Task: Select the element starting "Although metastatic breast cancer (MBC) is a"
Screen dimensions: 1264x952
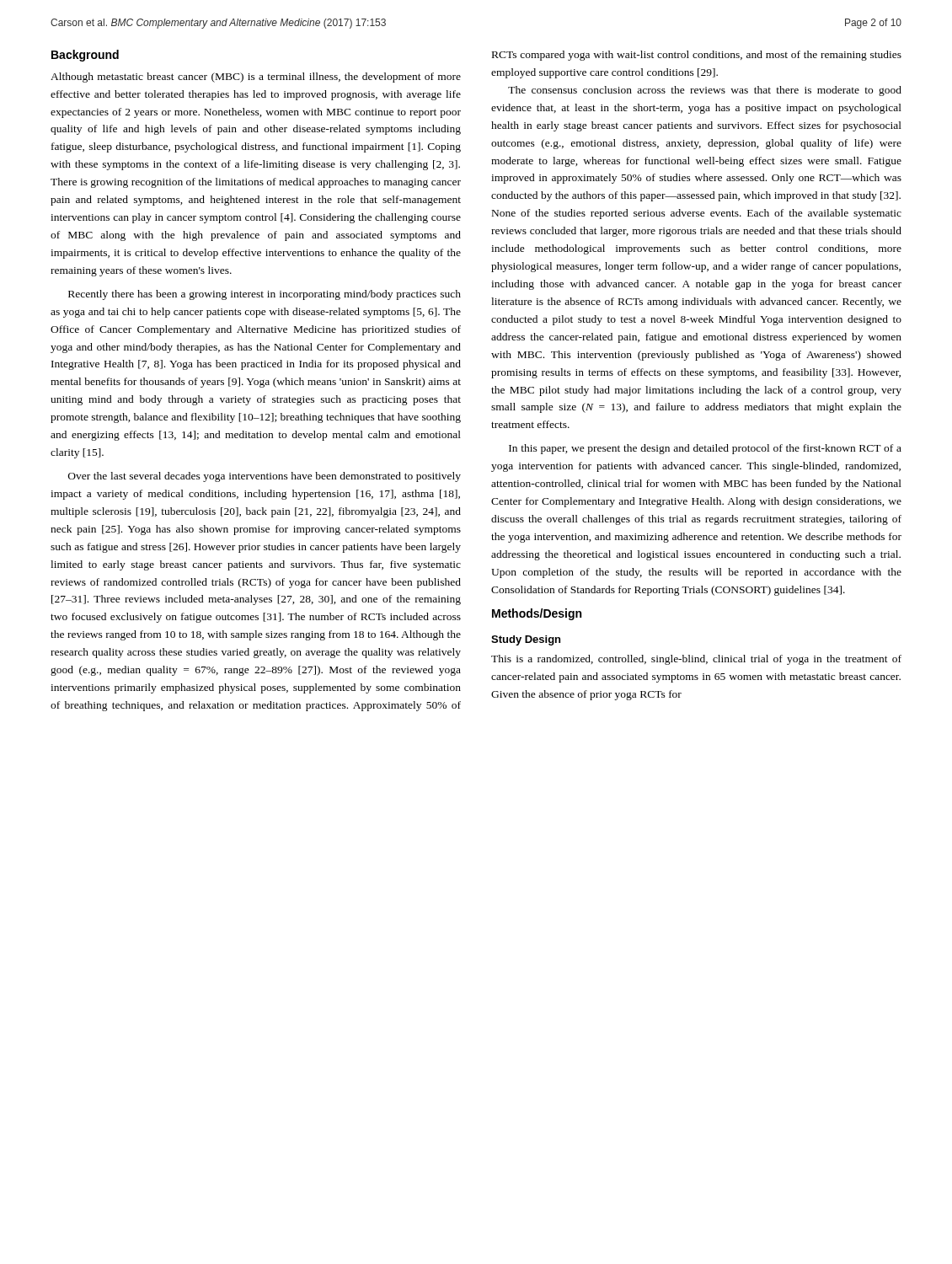Action: (256, 174)
